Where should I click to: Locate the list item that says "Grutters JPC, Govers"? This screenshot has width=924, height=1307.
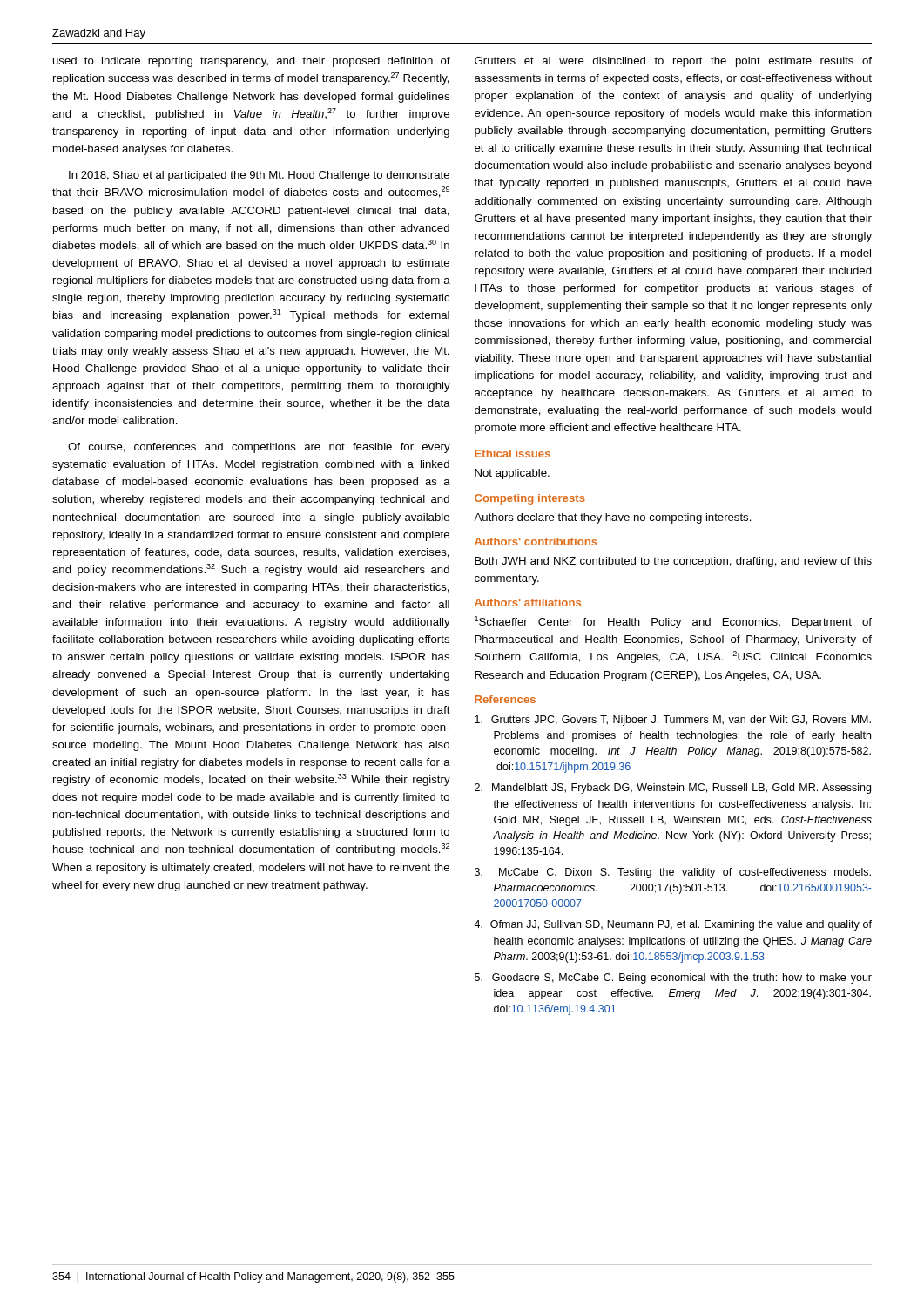pyautogui.click(x=673, y=743)
